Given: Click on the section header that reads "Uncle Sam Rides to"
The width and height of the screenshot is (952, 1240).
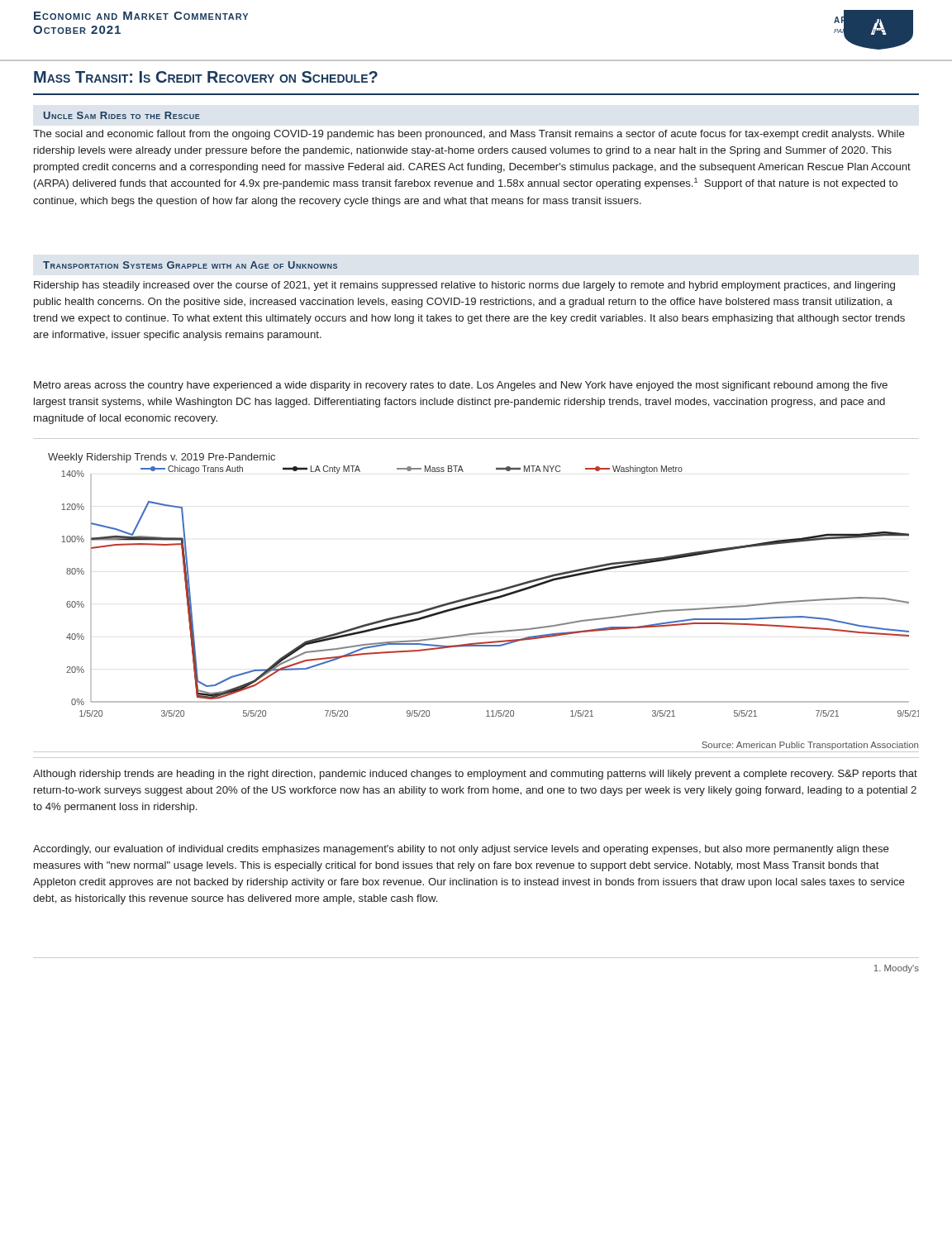Looking at the screenshot, I should (x=122, y=115).
